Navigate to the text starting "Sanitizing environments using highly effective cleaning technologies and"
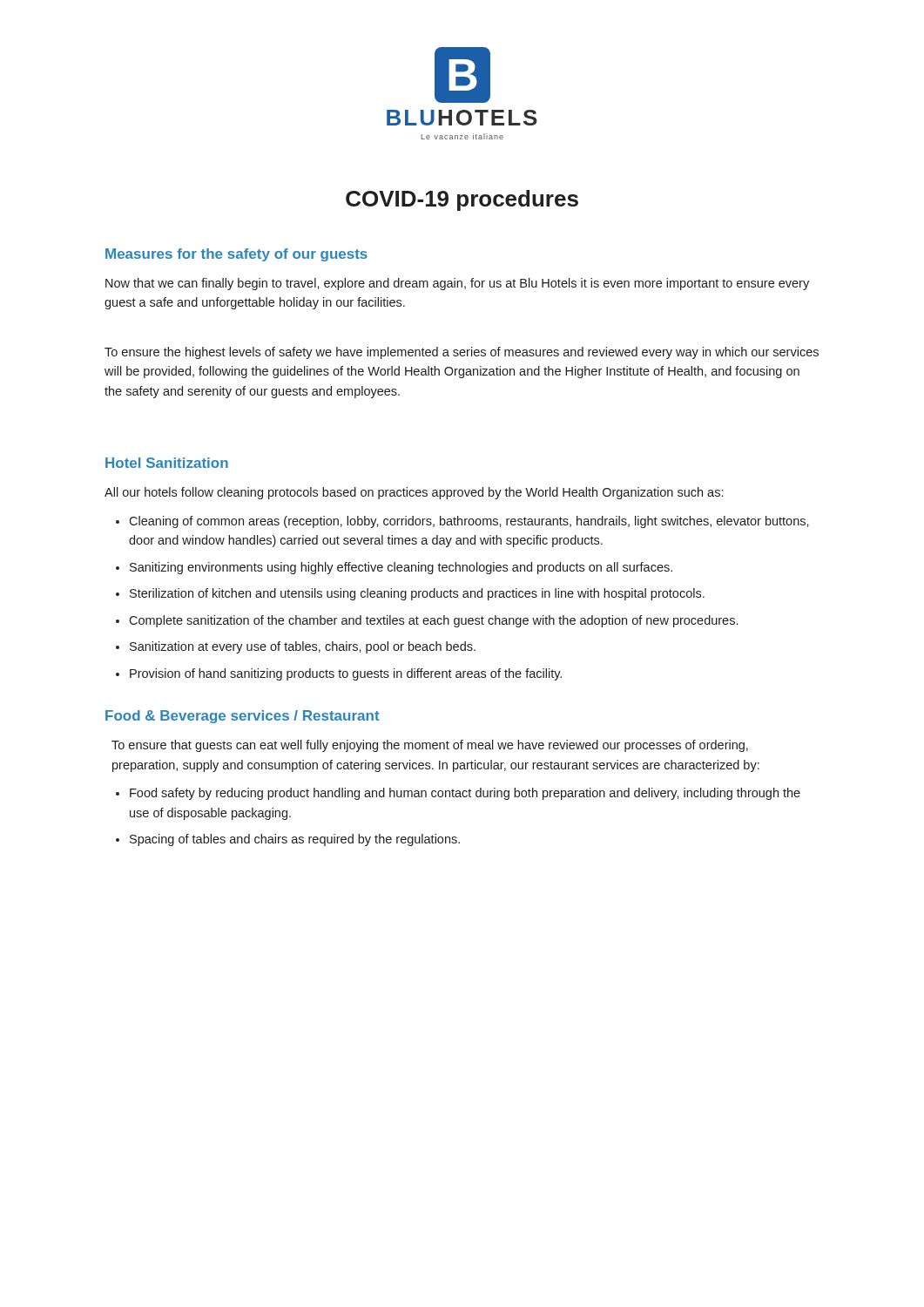924x1307 pixels. click(x=401, y=567)
